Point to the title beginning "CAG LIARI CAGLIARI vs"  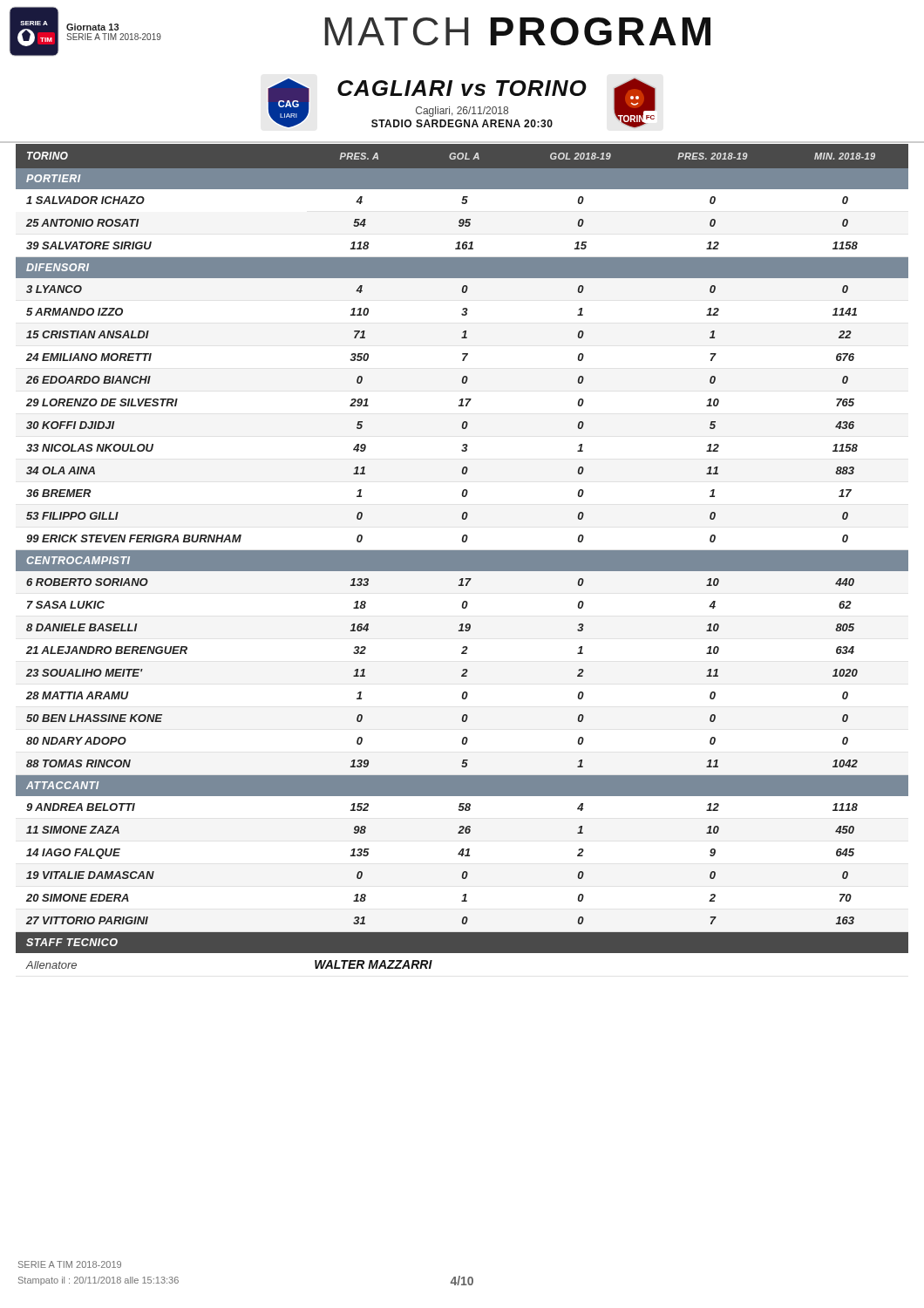pos(462,102)
